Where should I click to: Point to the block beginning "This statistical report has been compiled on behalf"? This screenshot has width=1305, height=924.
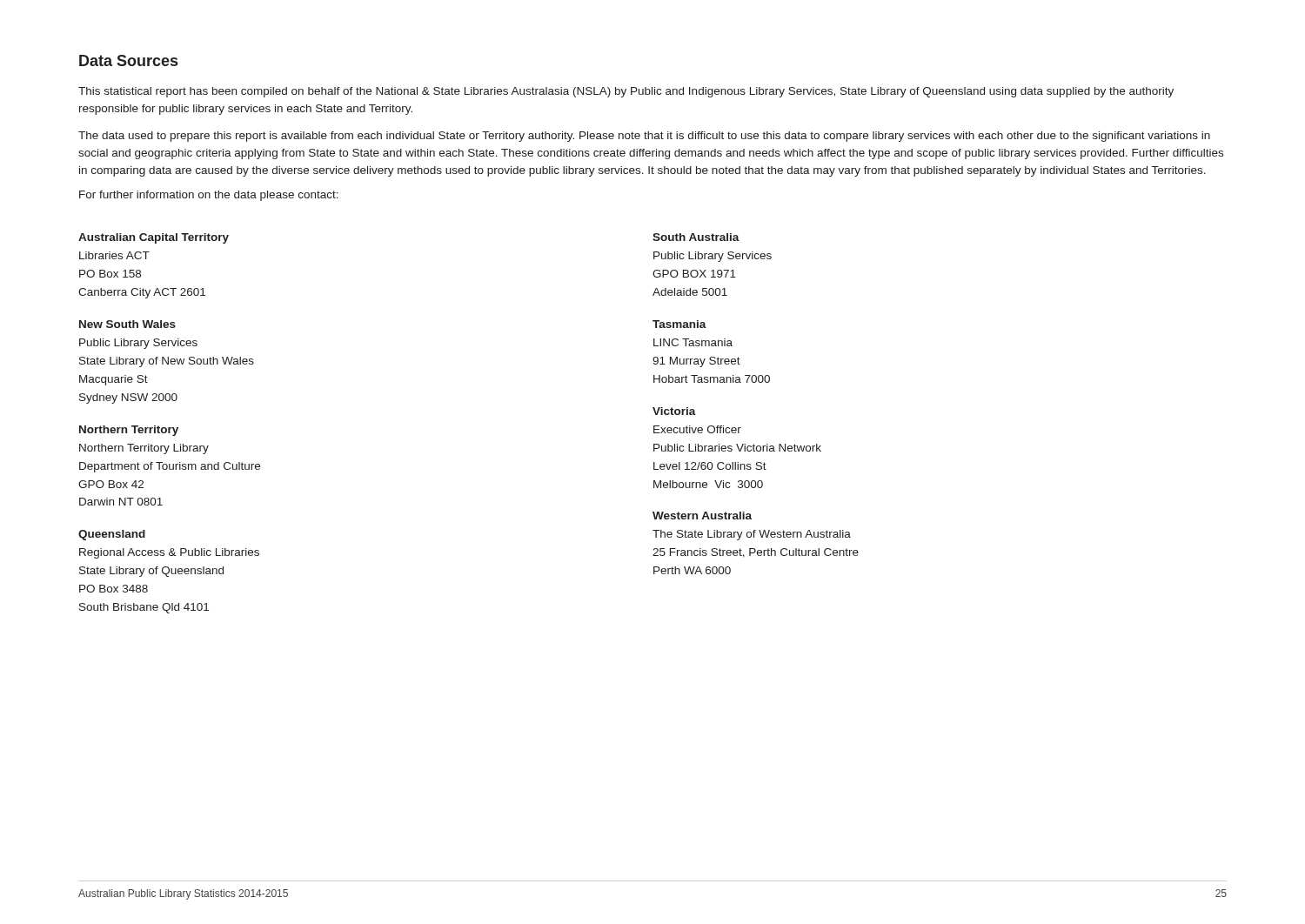pos(626,100)
